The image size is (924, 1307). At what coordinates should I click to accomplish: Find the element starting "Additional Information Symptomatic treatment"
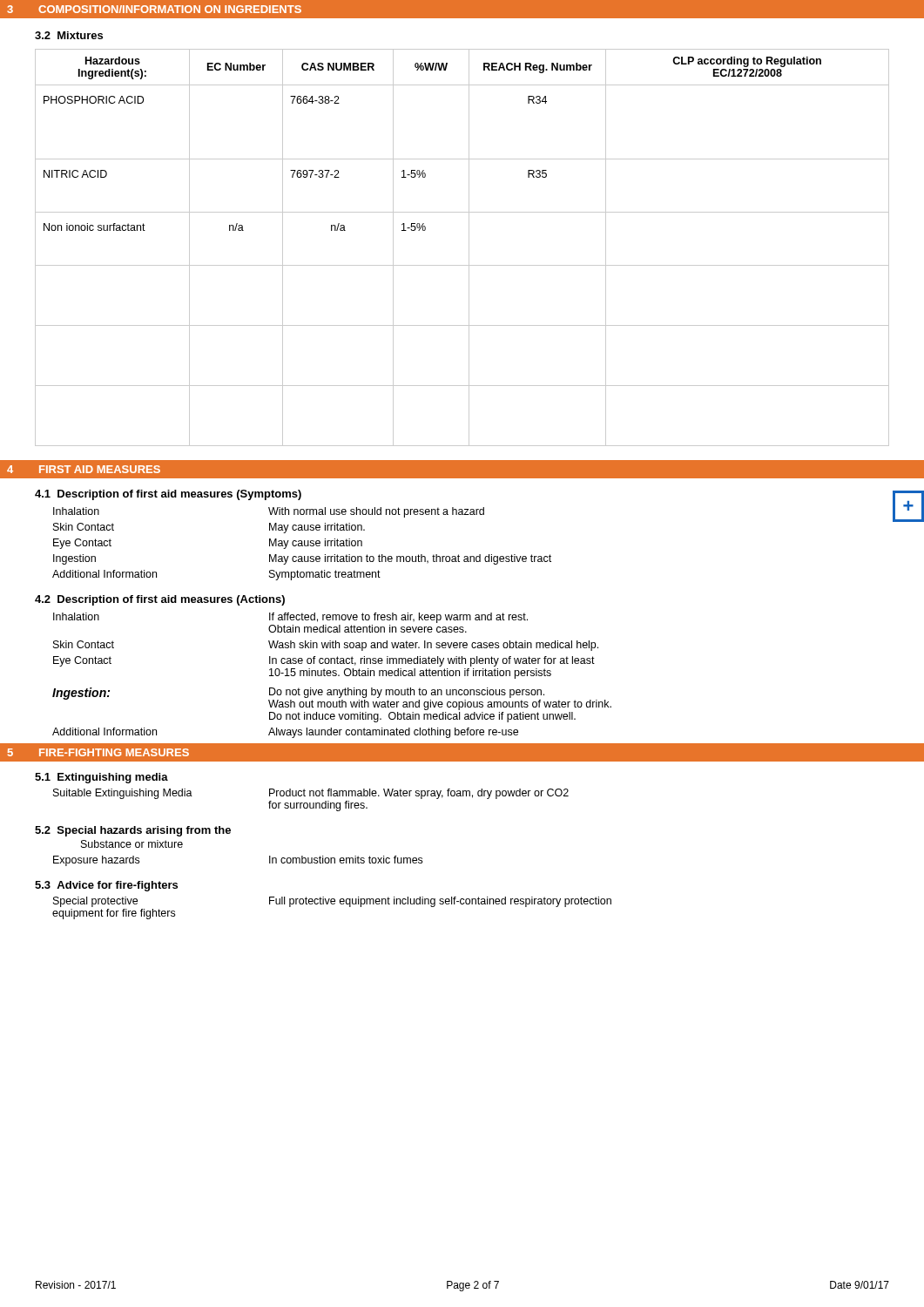(104, 575)
